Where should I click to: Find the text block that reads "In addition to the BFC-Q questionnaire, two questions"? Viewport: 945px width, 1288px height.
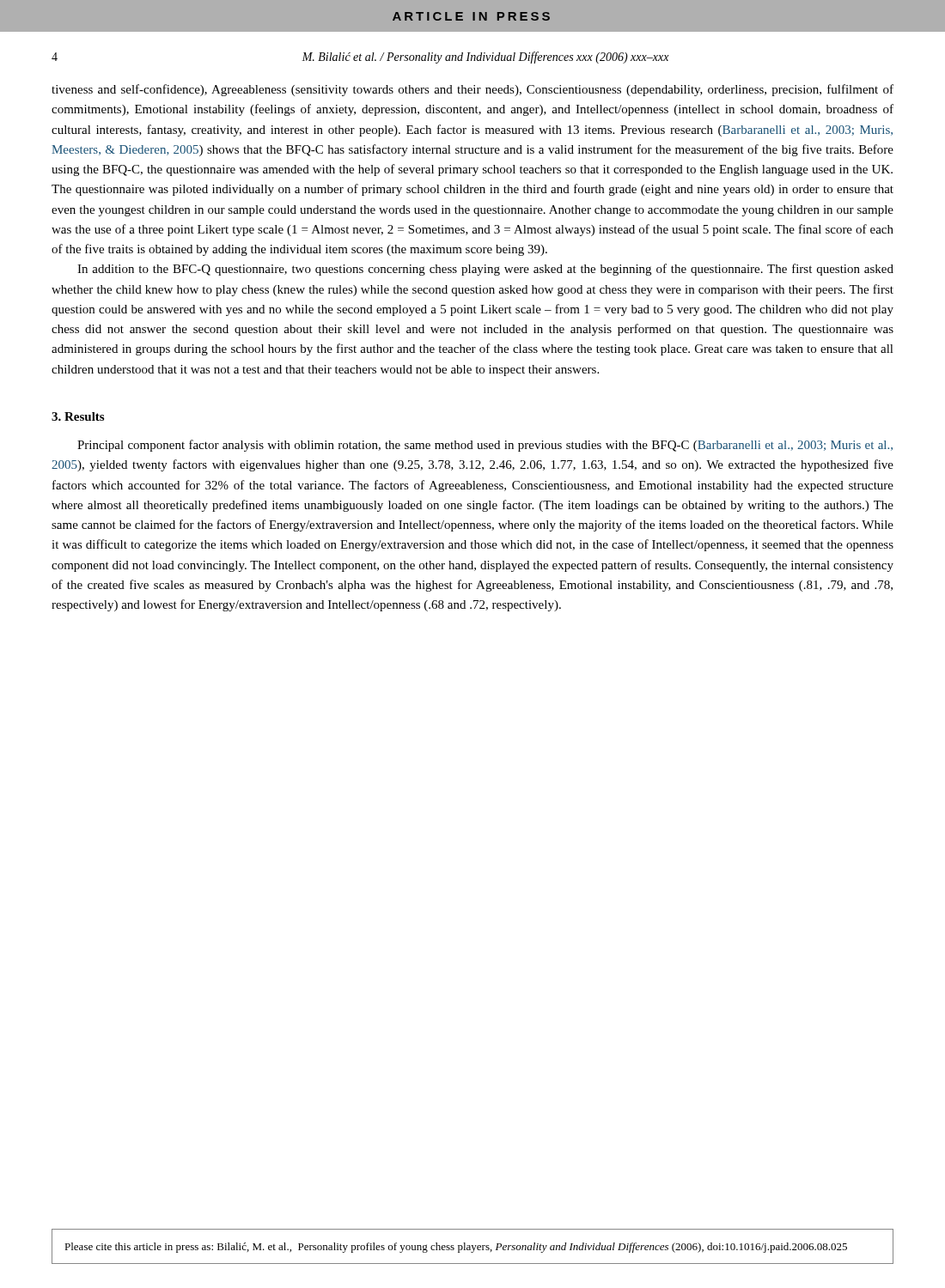[472, 319]
